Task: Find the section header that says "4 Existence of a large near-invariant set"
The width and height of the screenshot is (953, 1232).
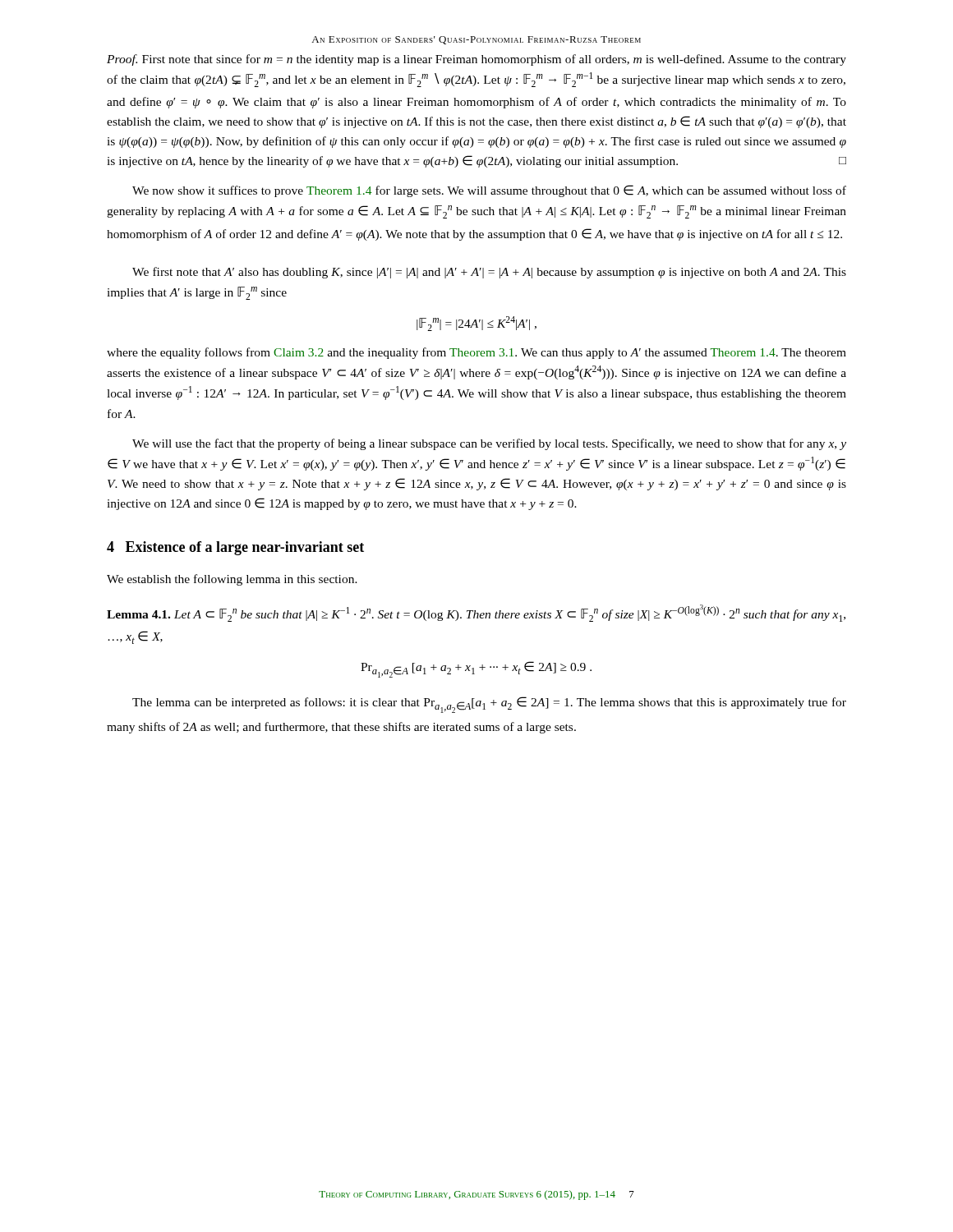Action: tap(235, 547)
